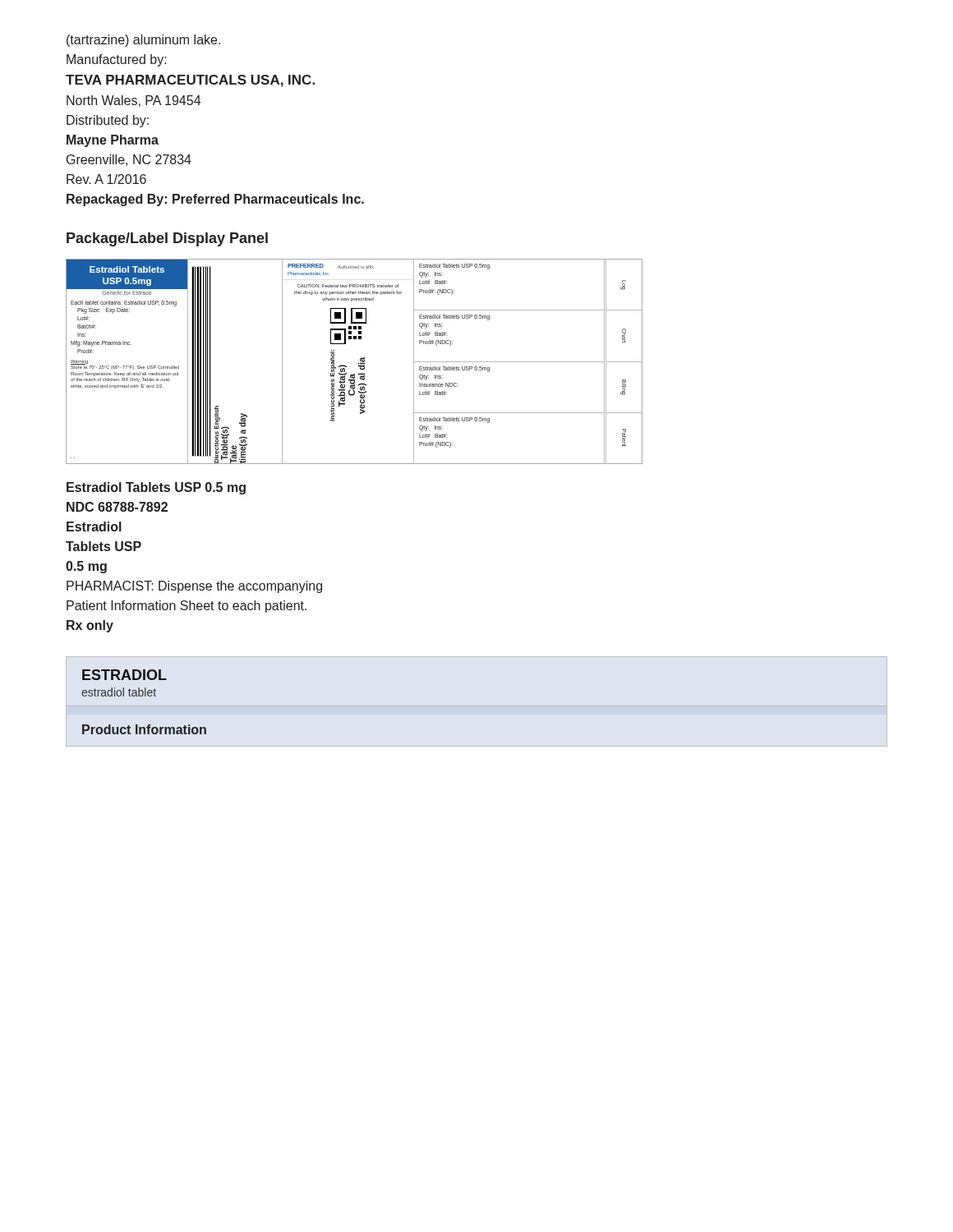Click on the region starting "PHARMACIST: Dispense the"
The image size is (953, 1232).
tap(194, 586)
